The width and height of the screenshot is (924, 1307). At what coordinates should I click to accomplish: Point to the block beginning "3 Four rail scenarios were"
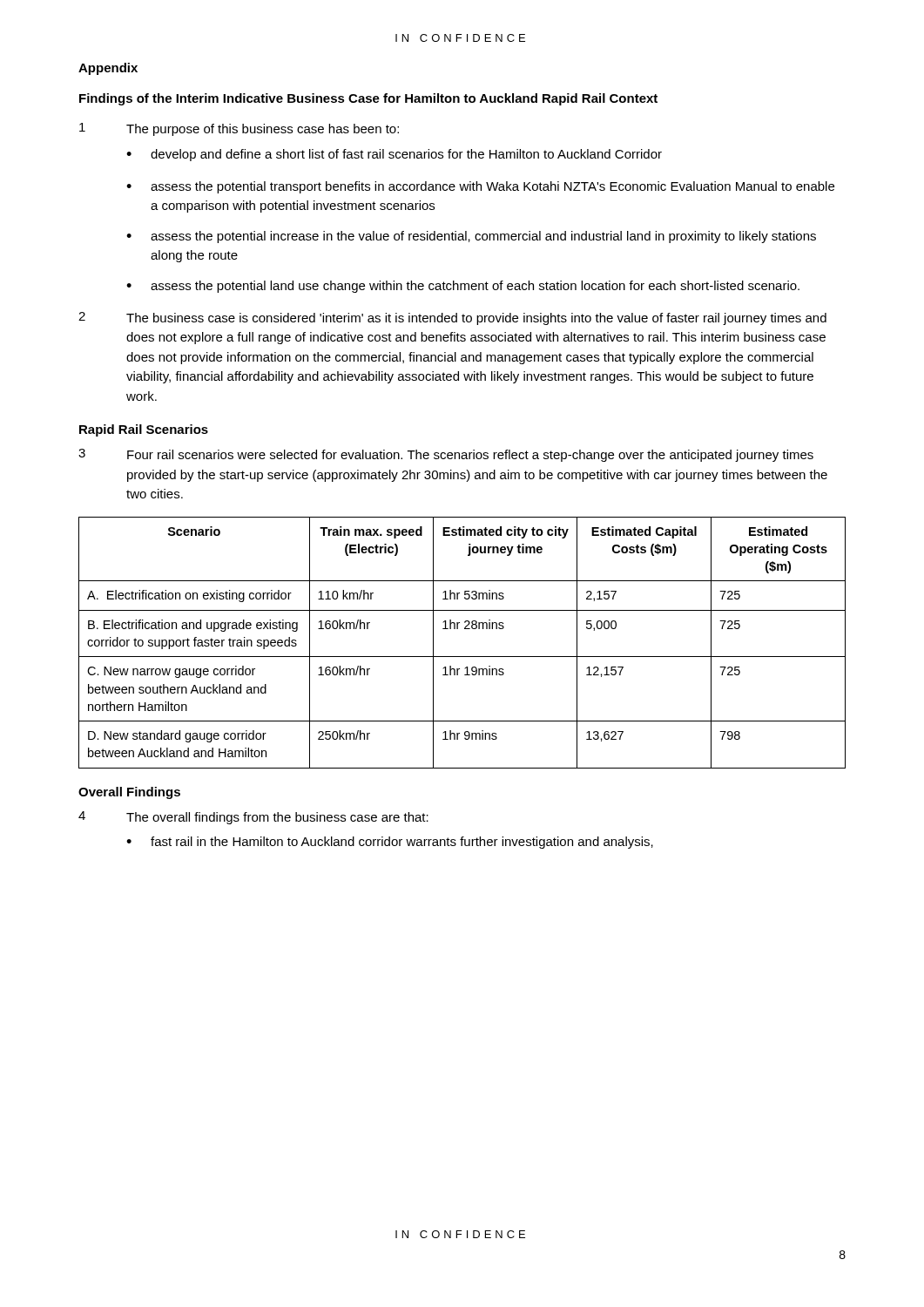(462, 475)
